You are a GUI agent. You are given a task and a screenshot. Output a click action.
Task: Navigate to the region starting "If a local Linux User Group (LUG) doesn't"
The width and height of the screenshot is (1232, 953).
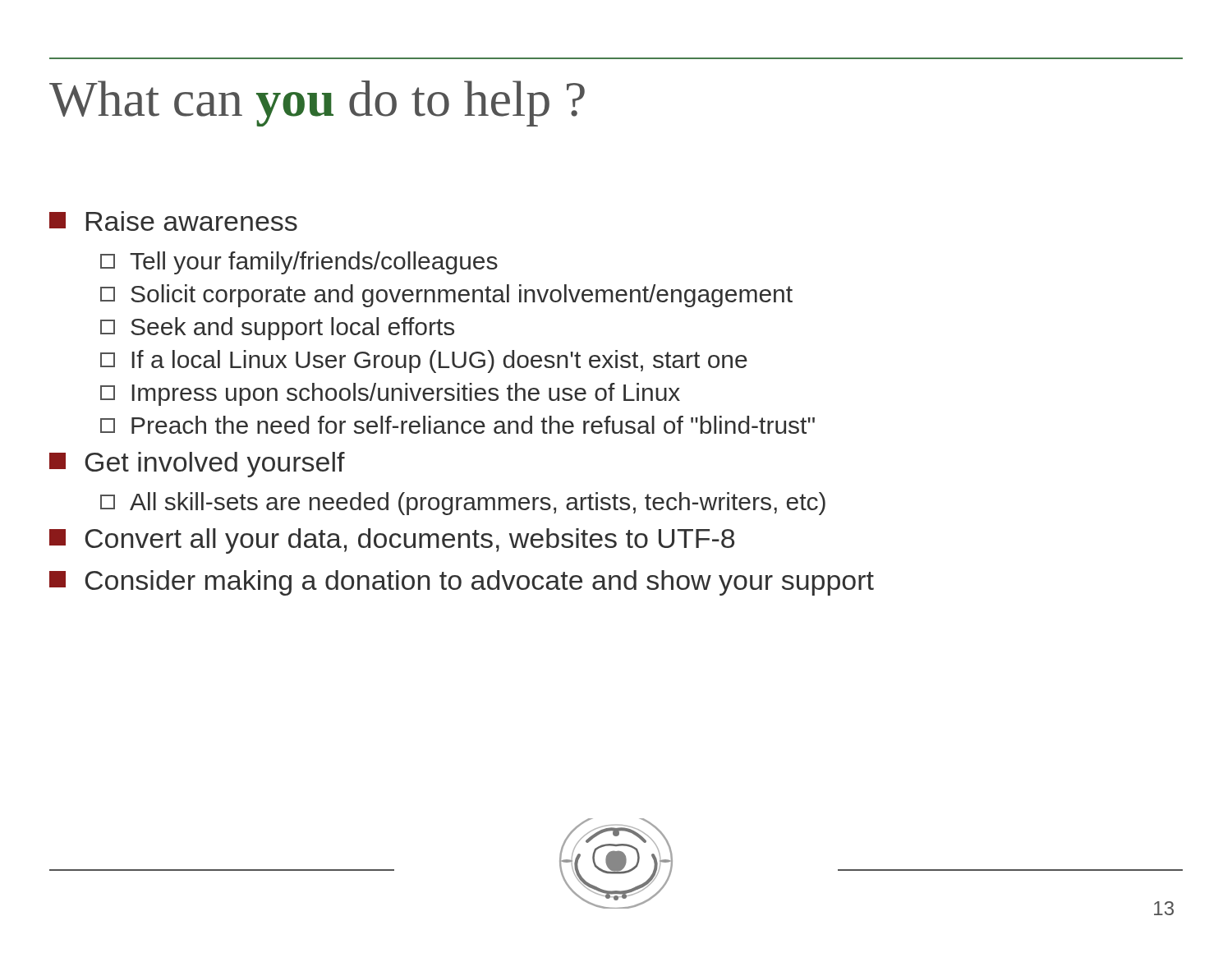424,360
